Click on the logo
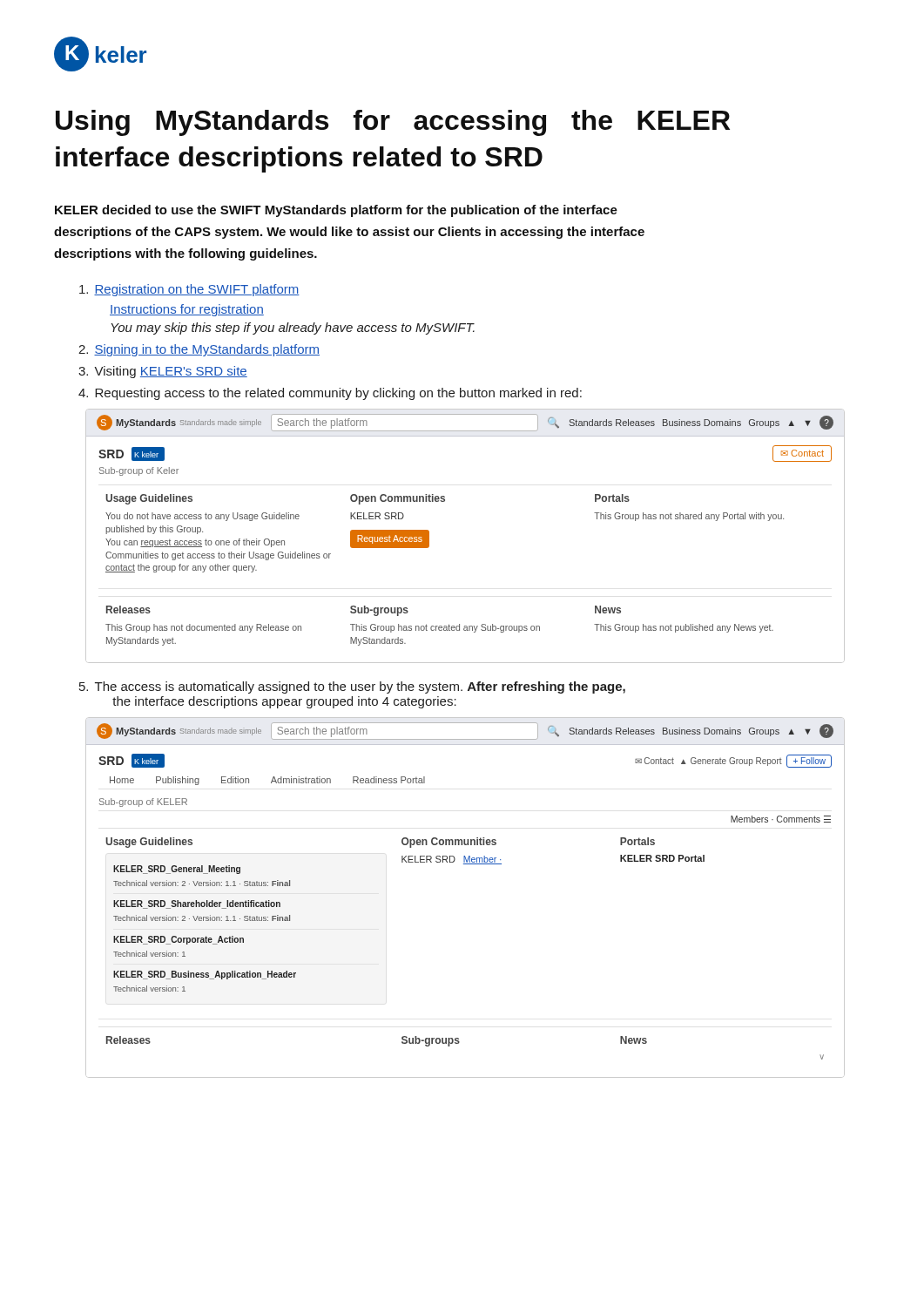The image size is (924, 1307). click(x=462, y=54)
